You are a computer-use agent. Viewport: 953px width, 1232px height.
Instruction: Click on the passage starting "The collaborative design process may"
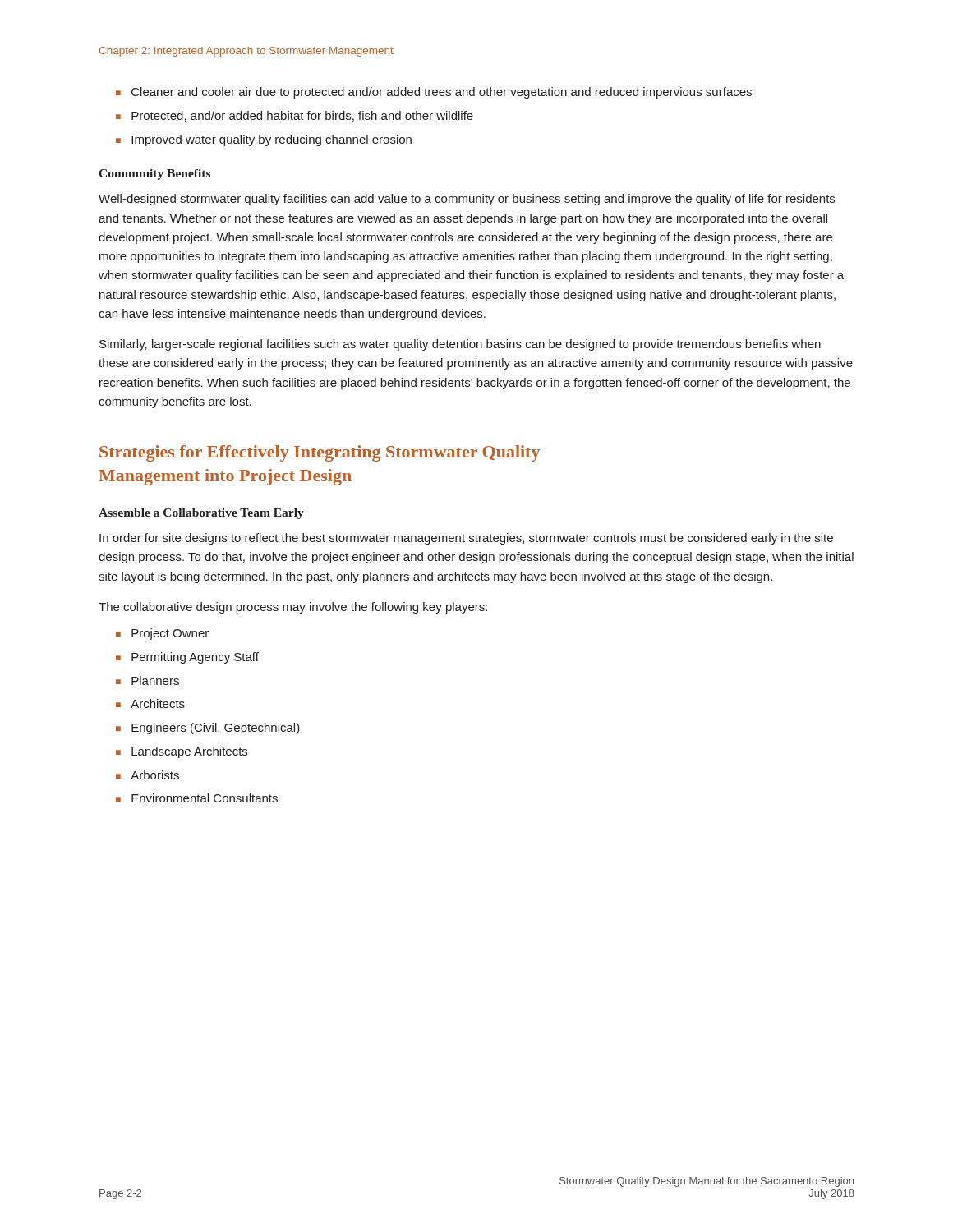pyautogui.click(x=293, y=607)
